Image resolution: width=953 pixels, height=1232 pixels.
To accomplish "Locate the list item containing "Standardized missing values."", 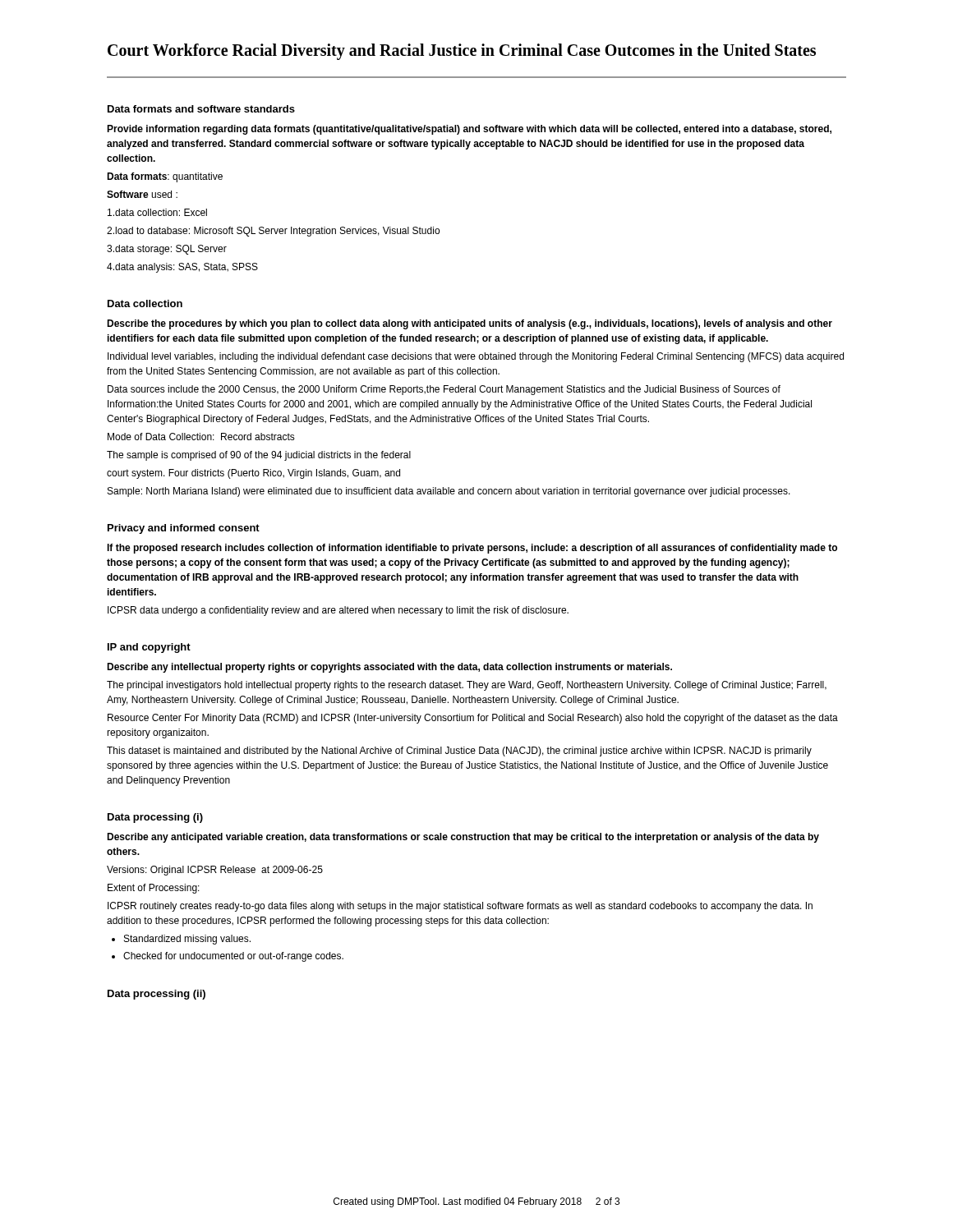I will [x=187, y=939].
